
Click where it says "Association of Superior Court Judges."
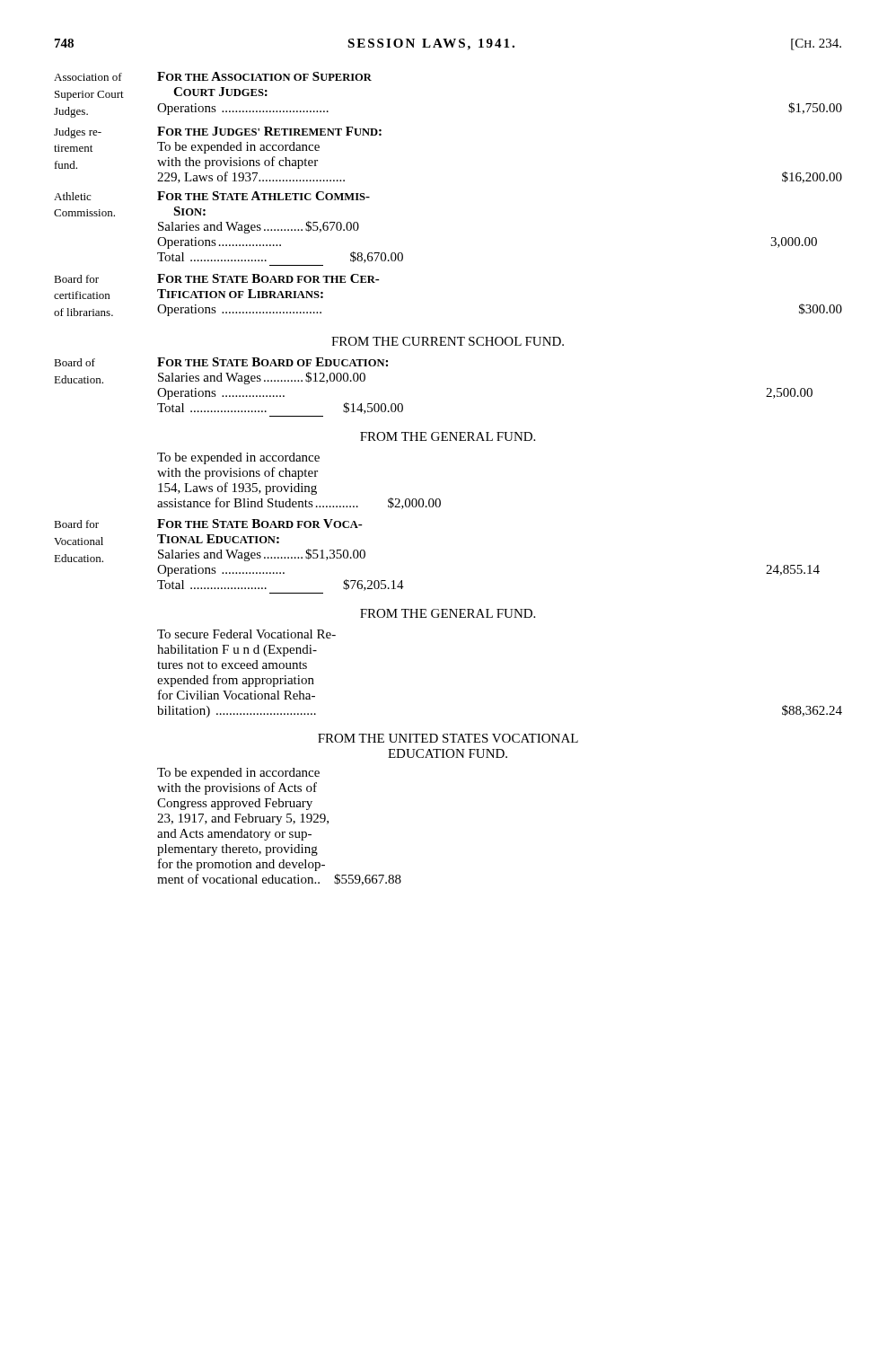click(x=89, y=94)
